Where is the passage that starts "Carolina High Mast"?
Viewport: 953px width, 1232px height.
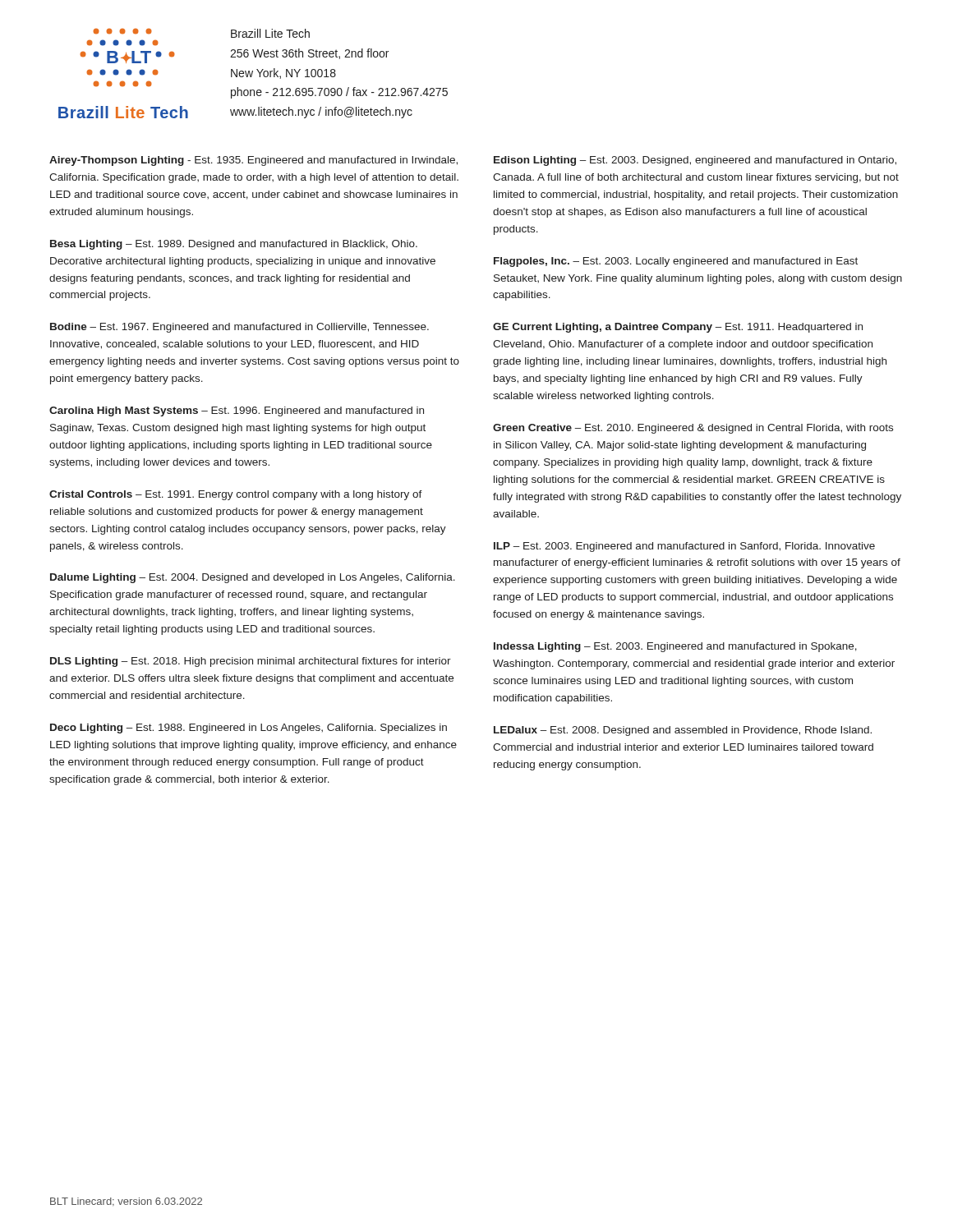pos(241,436)
